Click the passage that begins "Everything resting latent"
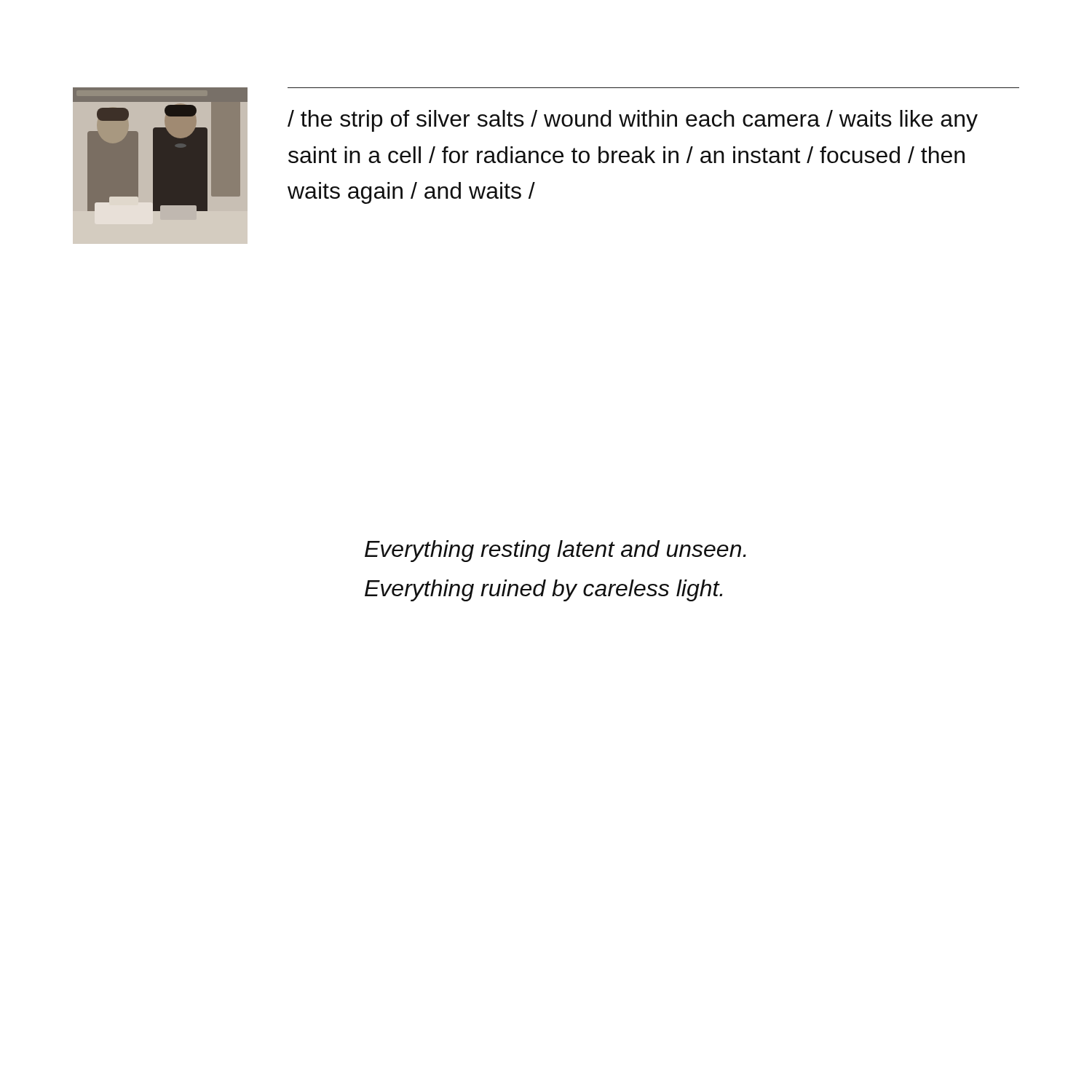 tap(556, 569)
